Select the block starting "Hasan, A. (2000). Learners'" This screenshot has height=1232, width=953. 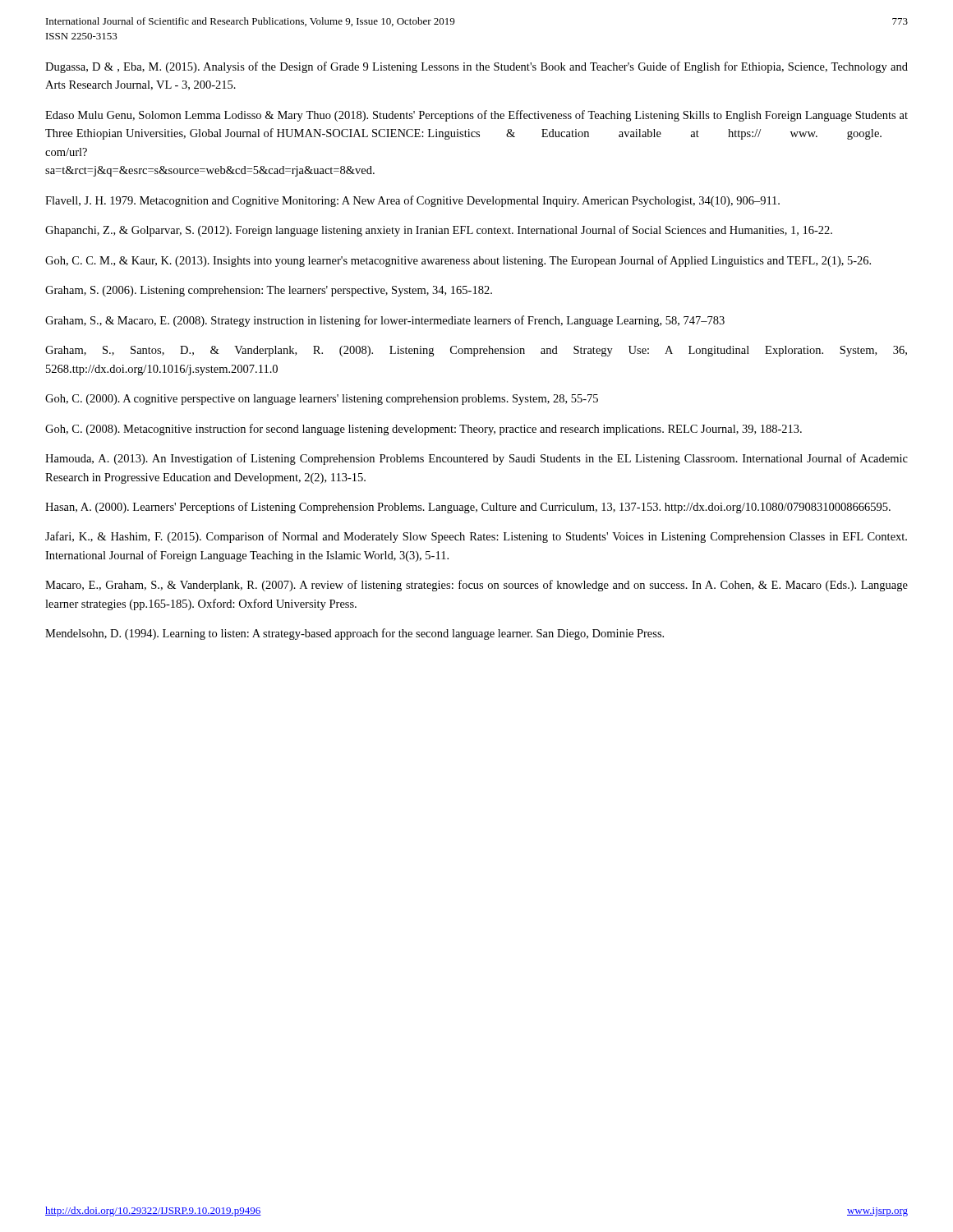[x=468, y=507]
